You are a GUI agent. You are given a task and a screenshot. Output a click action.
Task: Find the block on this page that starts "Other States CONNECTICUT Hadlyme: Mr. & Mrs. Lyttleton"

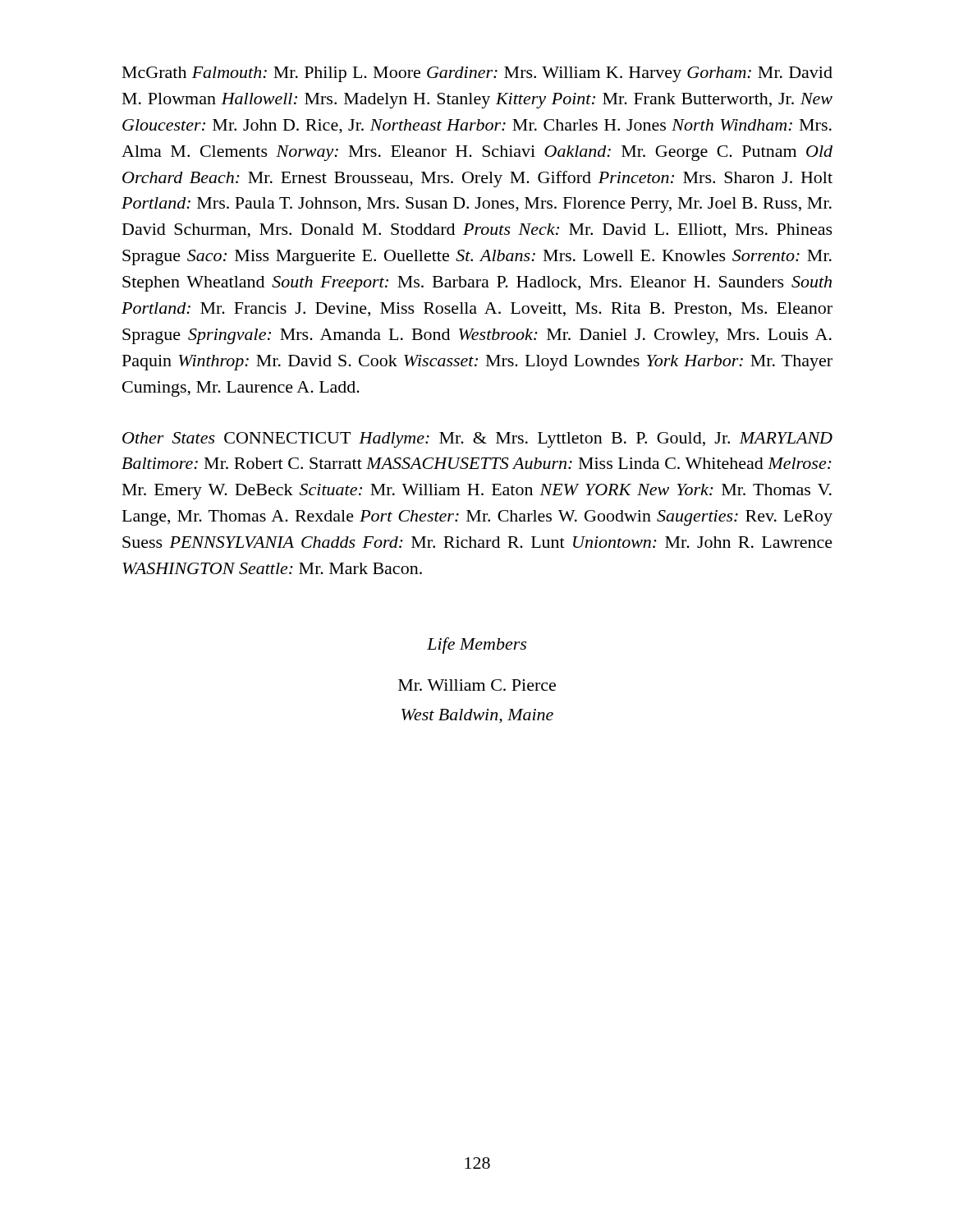(x=477, y=503)
